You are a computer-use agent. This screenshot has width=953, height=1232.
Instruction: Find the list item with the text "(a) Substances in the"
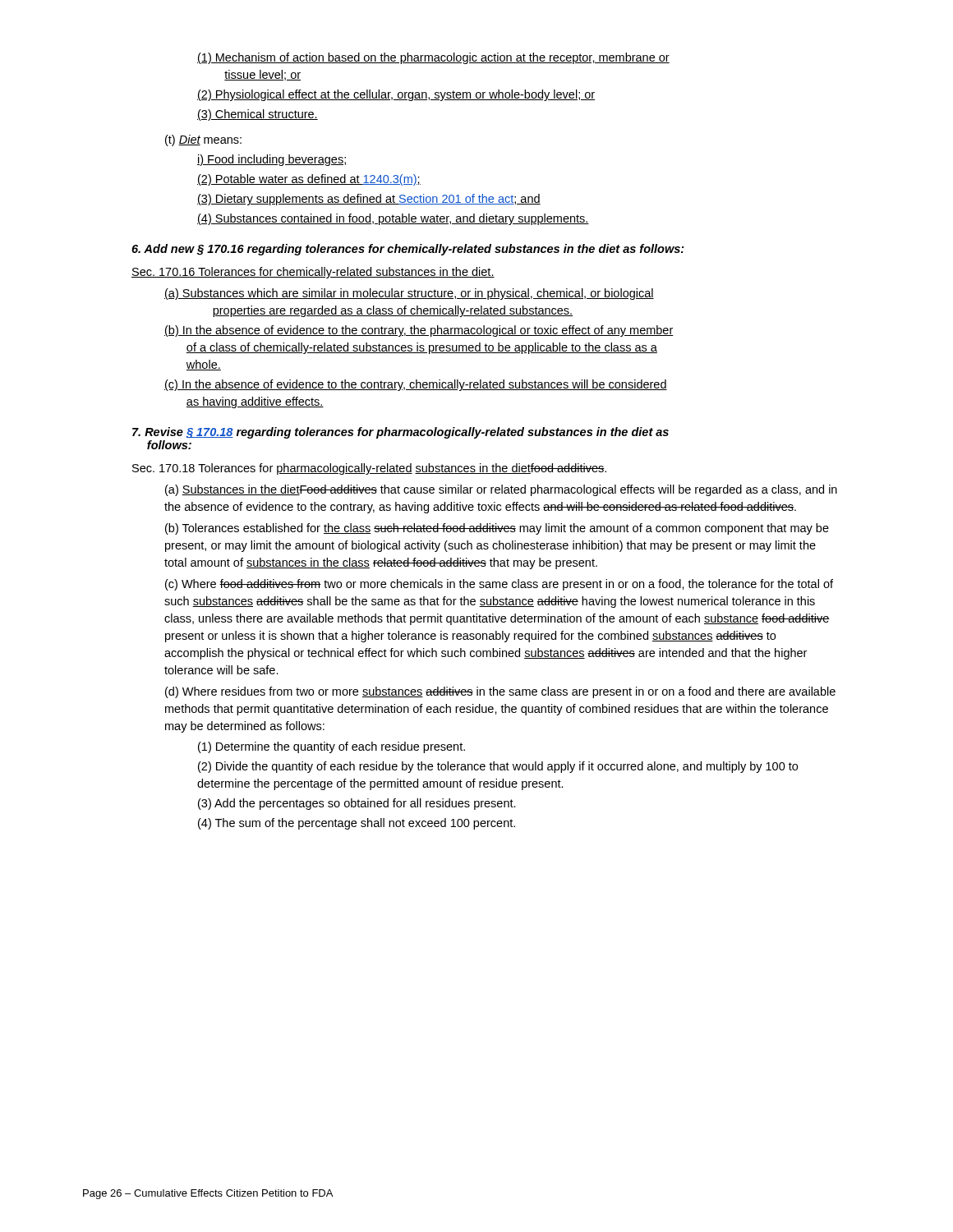click(501, 498)
